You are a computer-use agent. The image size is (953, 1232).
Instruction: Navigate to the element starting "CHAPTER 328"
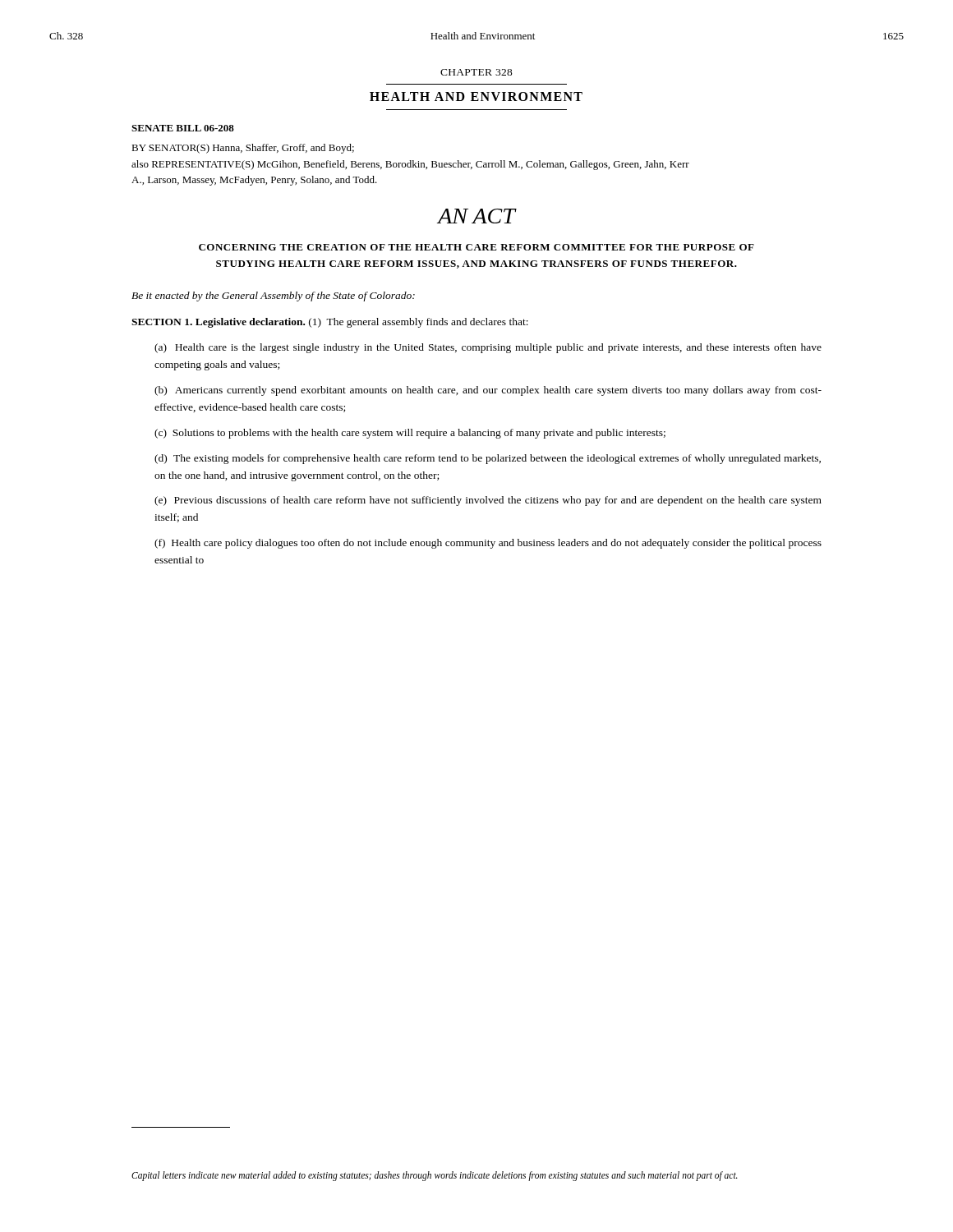(x=476, y=72)
